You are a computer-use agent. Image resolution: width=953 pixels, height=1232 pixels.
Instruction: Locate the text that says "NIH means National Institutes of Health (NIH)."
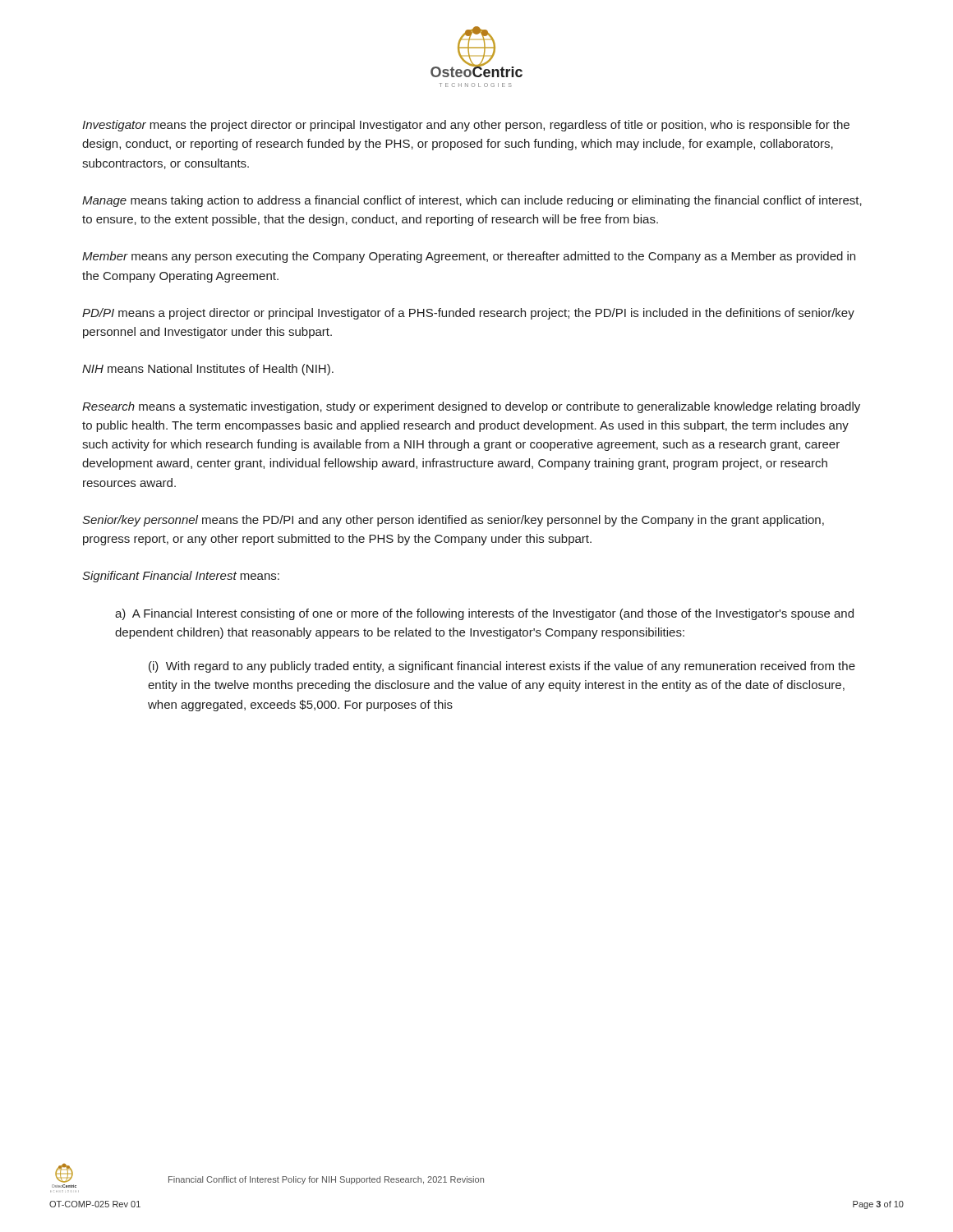point(208,369)
